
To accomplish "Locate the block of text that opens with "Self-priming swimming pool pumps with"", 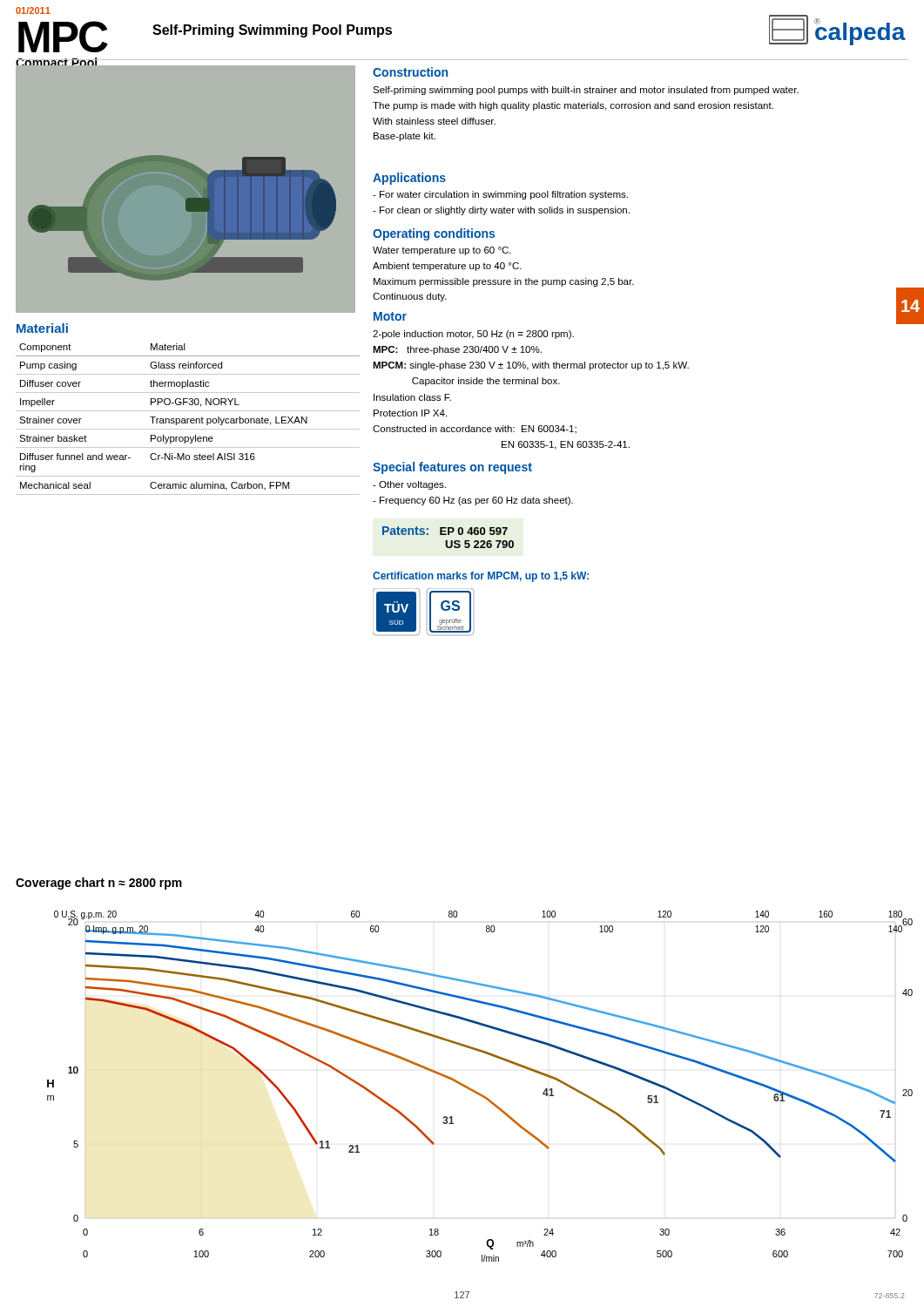I will (x=586, y=113).
